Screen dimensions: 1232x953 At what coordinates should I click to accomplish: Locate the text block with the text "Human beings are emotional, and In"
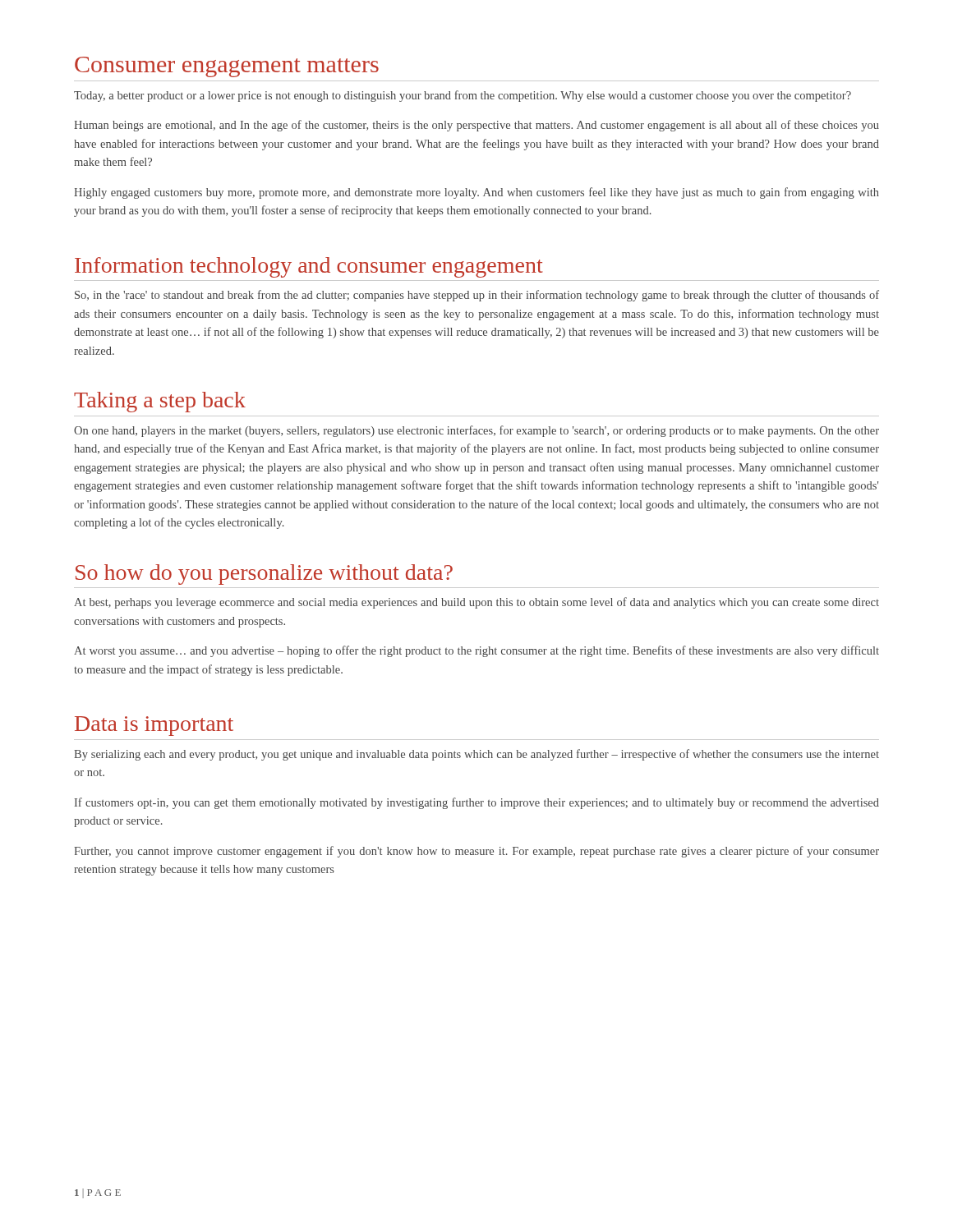[476, 144]
